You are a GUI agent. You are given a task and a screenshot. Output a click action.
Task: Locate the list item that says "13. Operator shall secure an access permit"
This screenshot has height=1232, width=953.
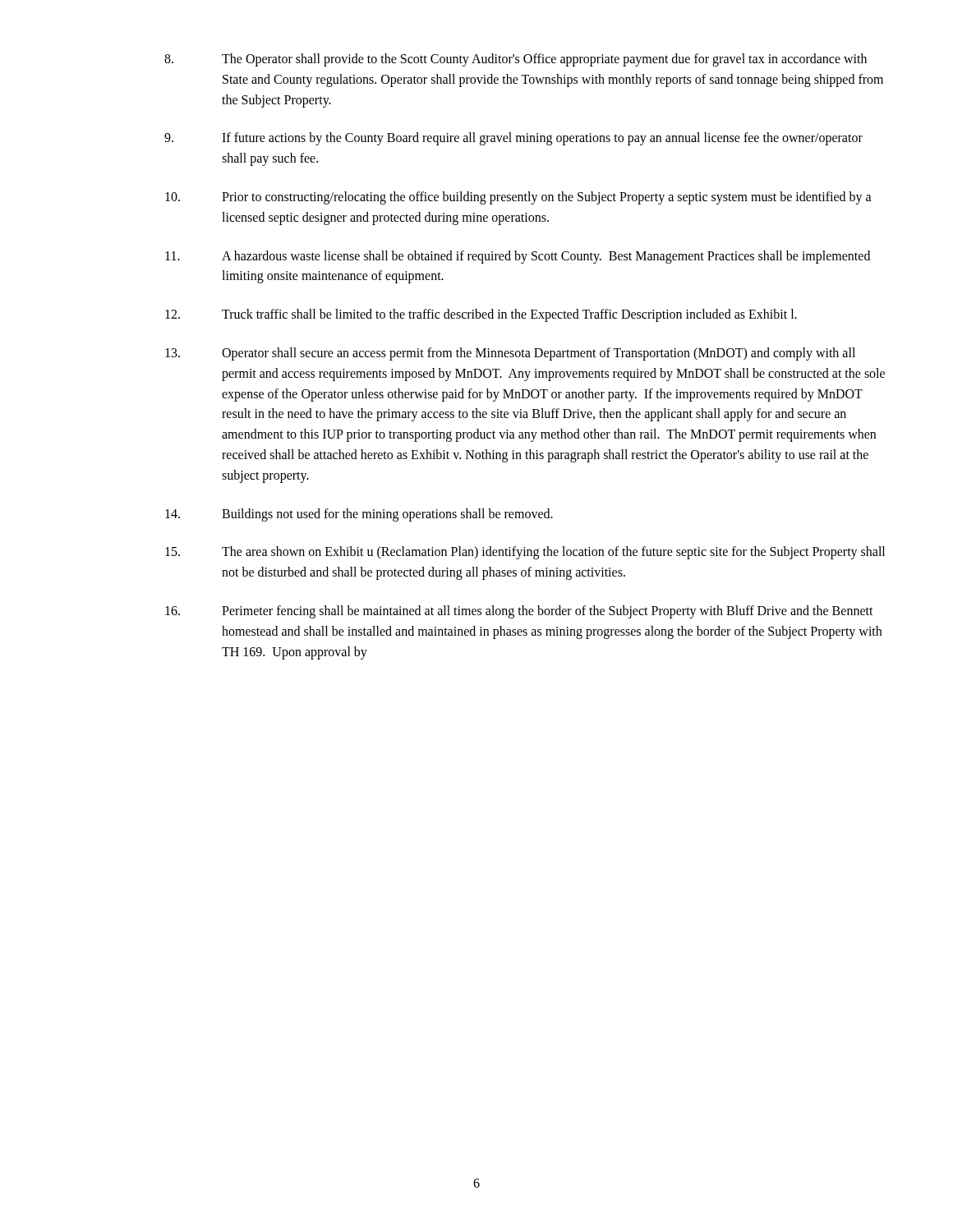pyautogui.click(x=526, y=415)
